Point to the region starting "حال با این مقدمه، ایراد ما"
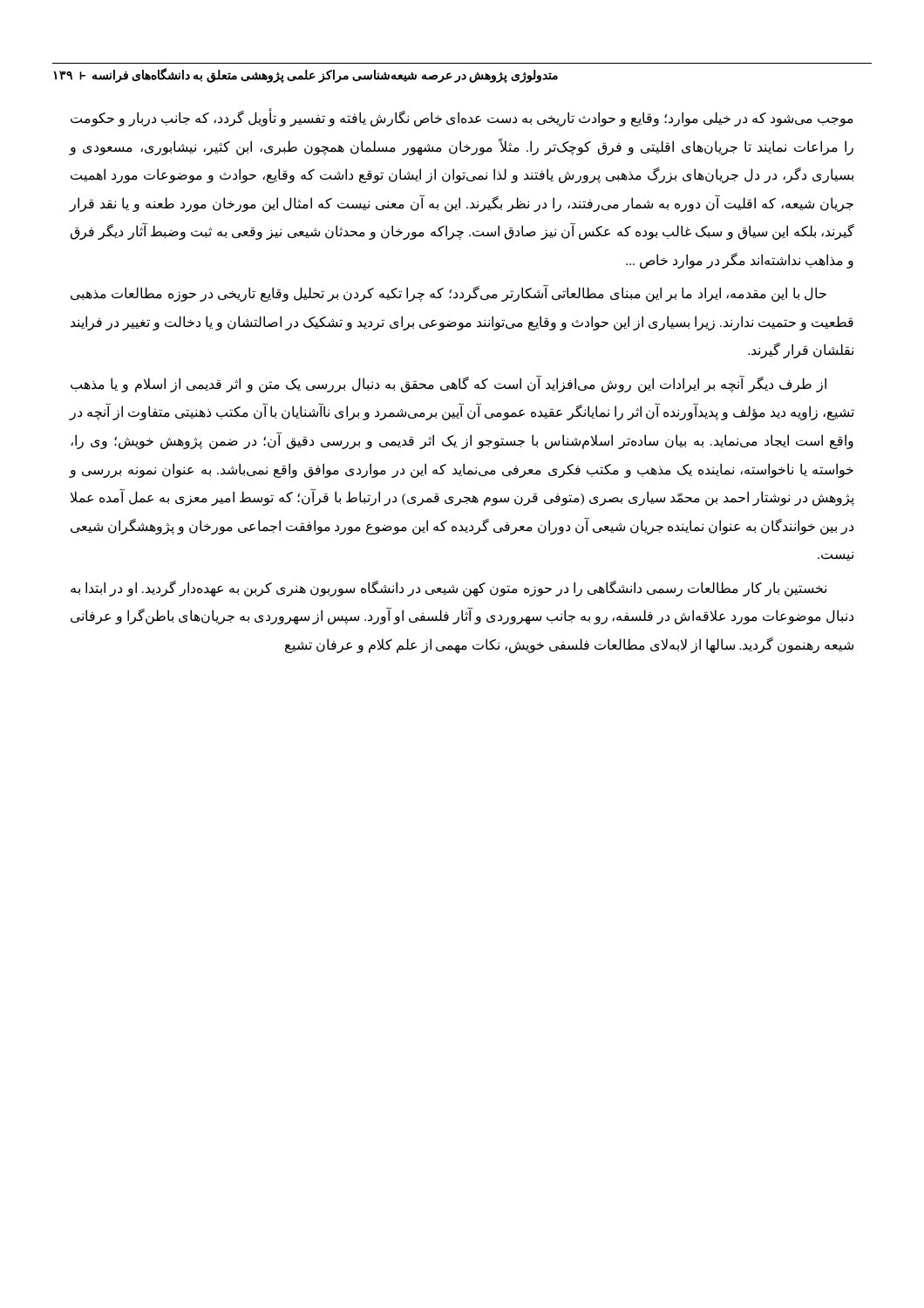This screenshot has width=924, height=1308. [x=462, y=322]
